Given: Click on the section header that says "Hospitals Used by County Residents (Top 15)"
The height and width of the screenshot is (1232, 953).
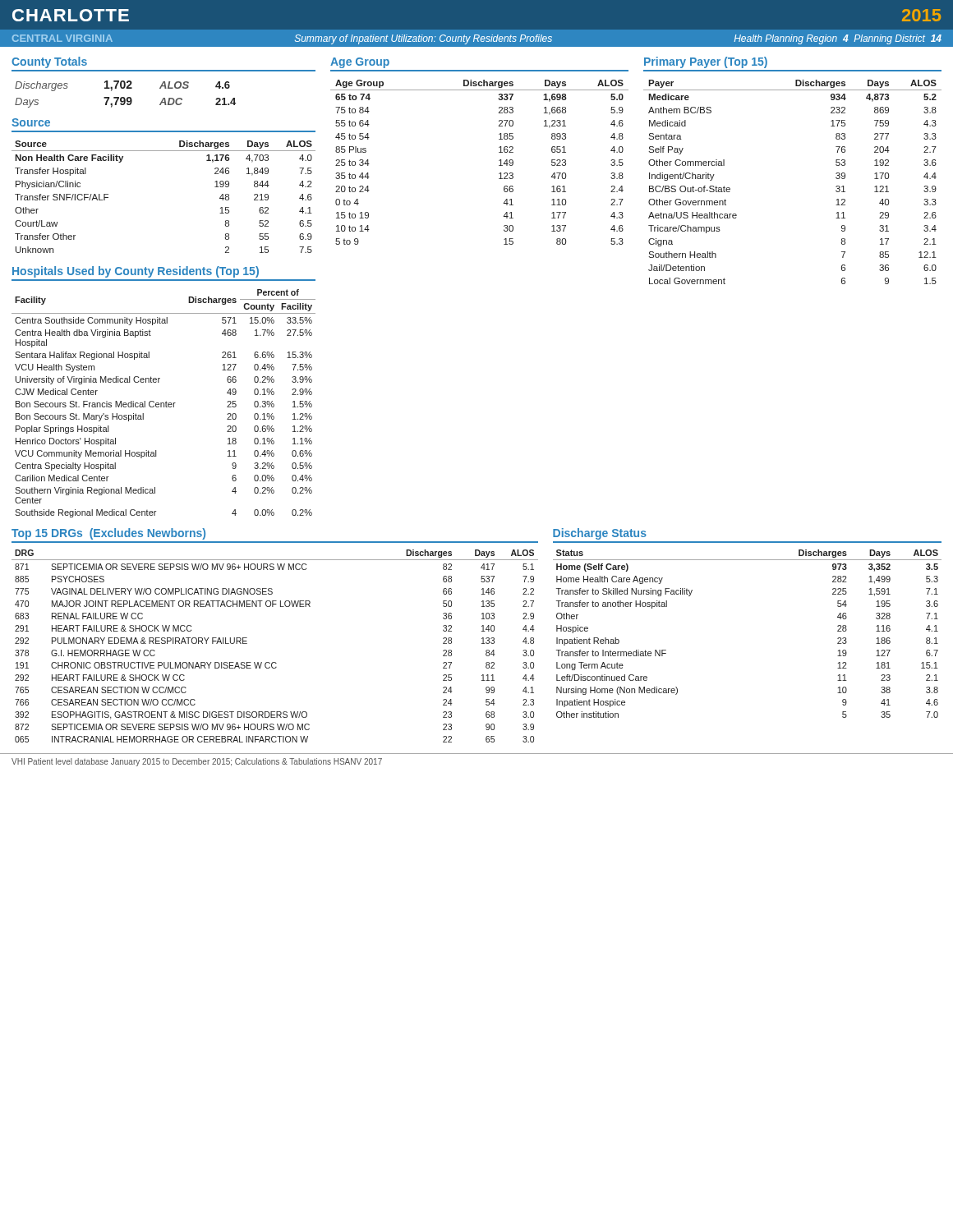Looking at the screenshot, I should point(135,271).
